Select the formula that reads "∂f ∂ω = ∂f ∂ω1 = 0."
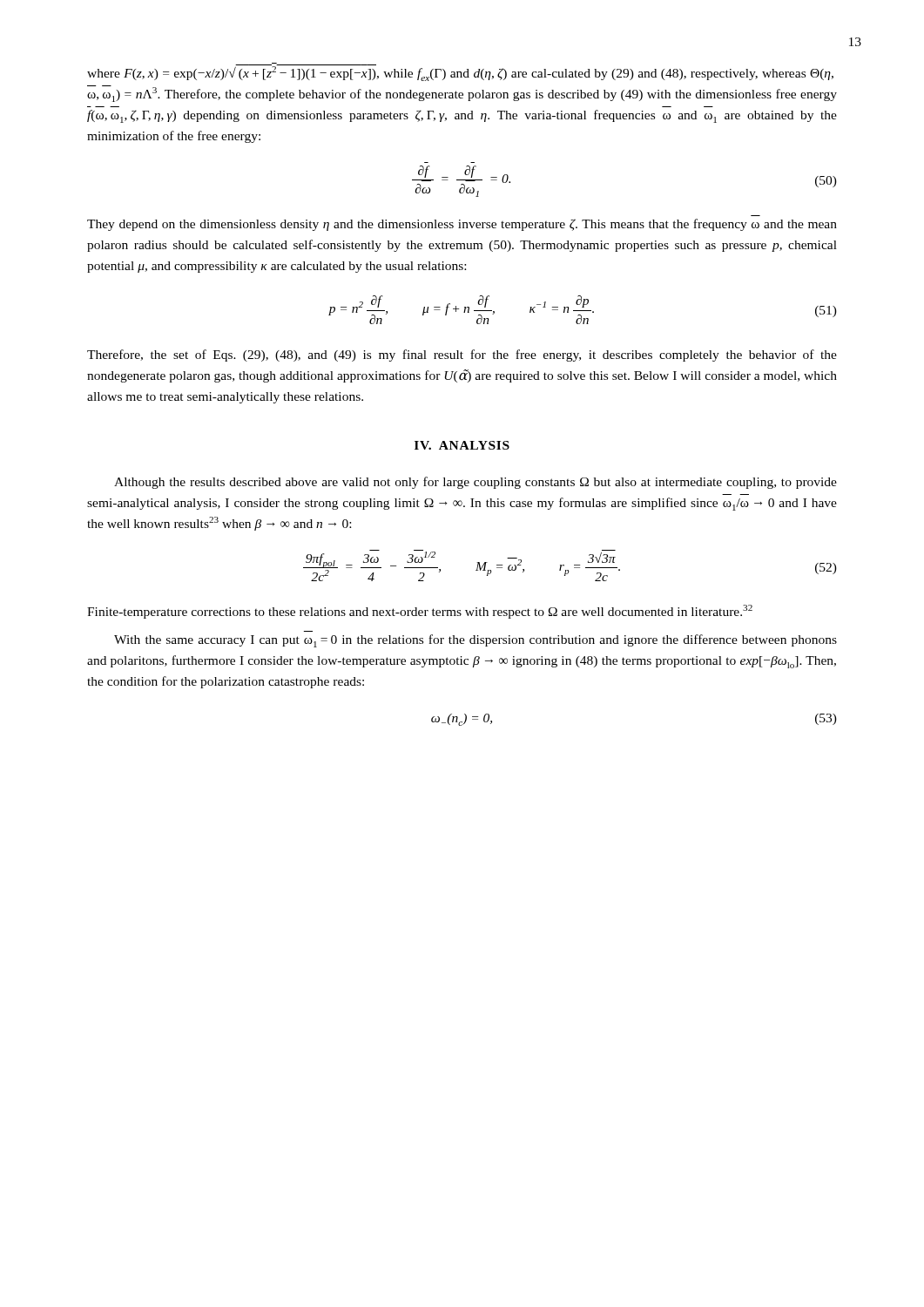This screenshot has width=924, height=1307. tap(469, 181)
